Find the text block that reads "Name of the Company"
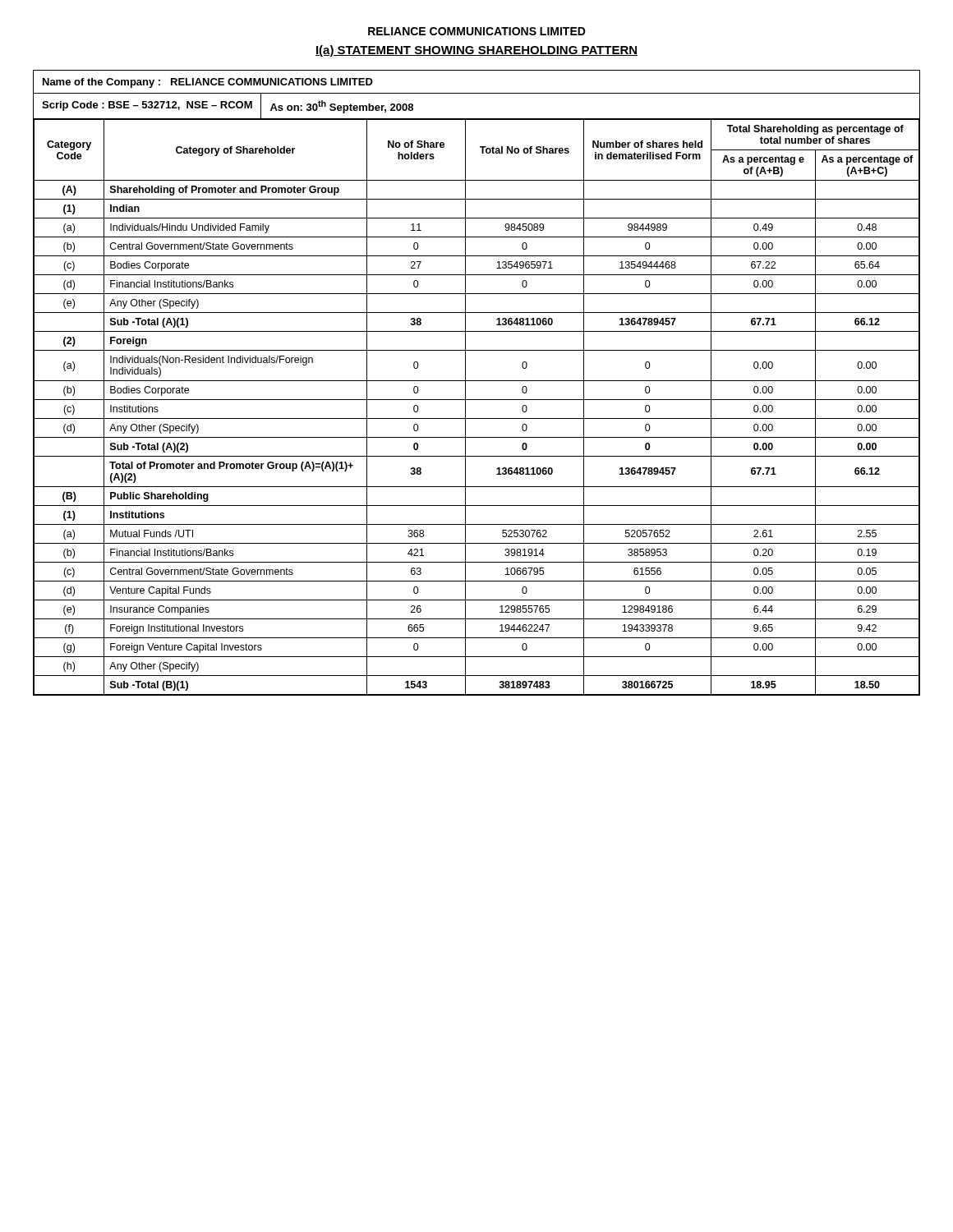 pos(207,82)
